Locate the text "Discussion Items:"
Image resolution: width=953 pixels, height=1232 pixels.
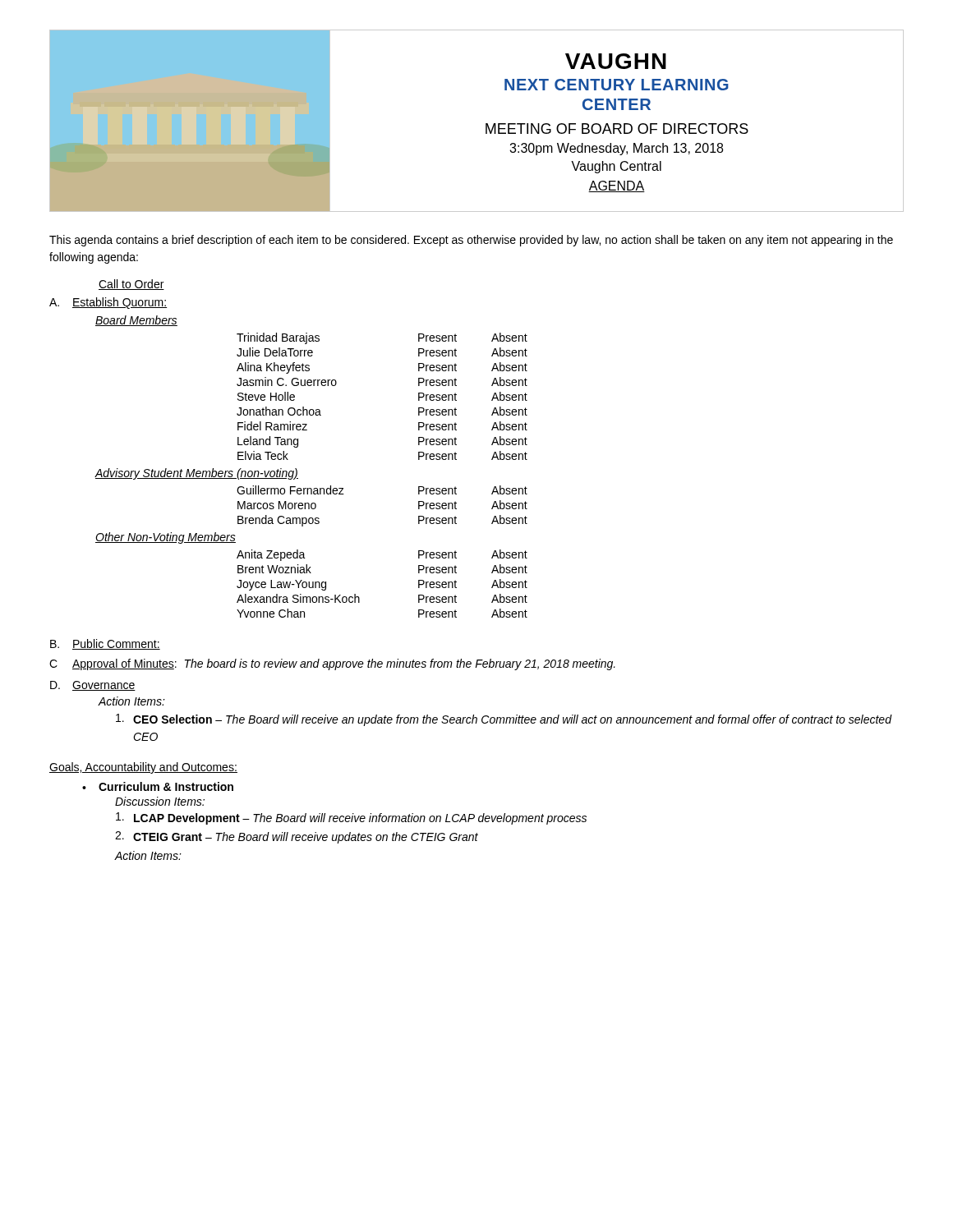coord(160,802)
